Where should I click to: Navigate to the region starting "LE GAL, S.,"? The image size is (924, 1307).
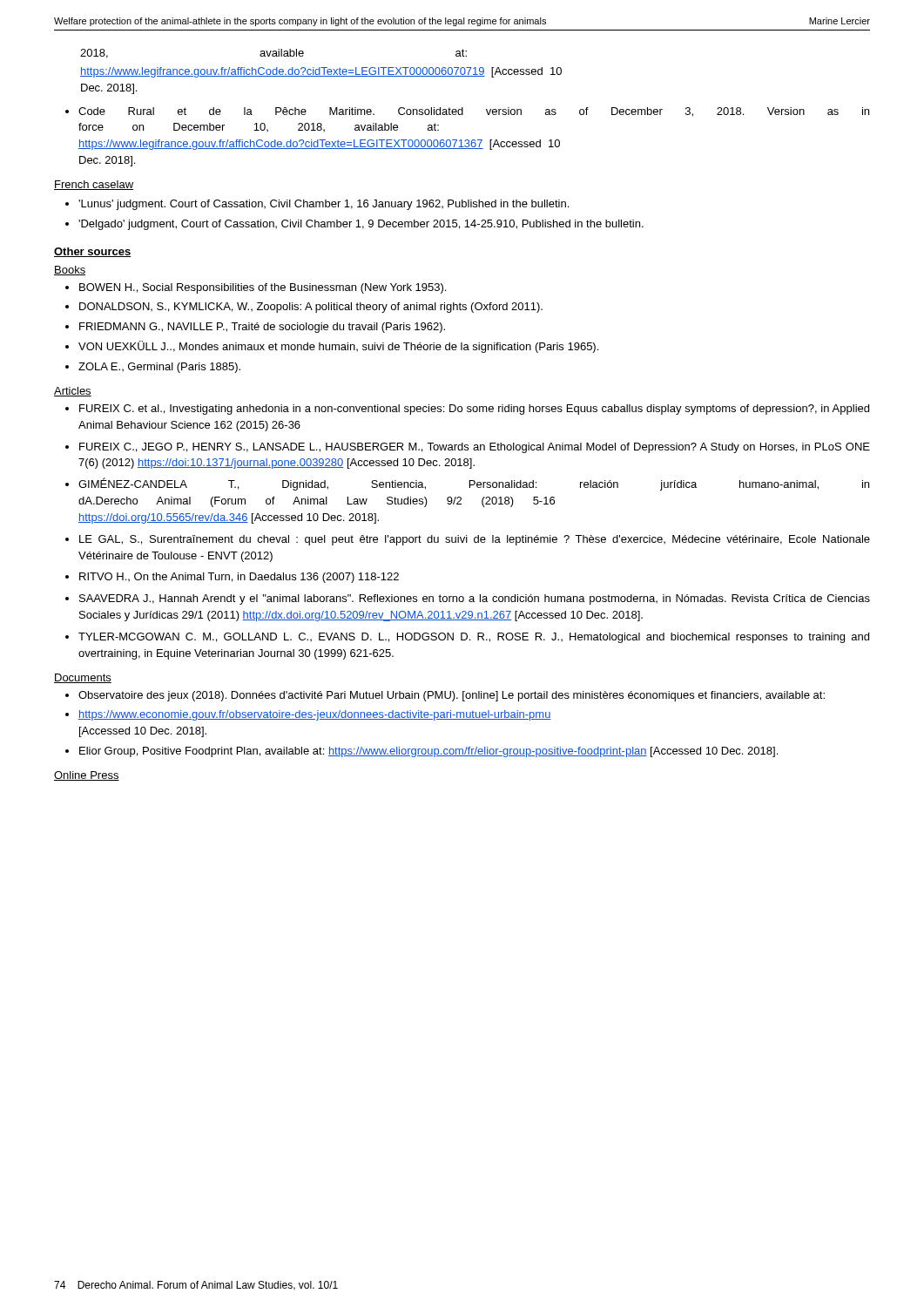click(474, 547)
